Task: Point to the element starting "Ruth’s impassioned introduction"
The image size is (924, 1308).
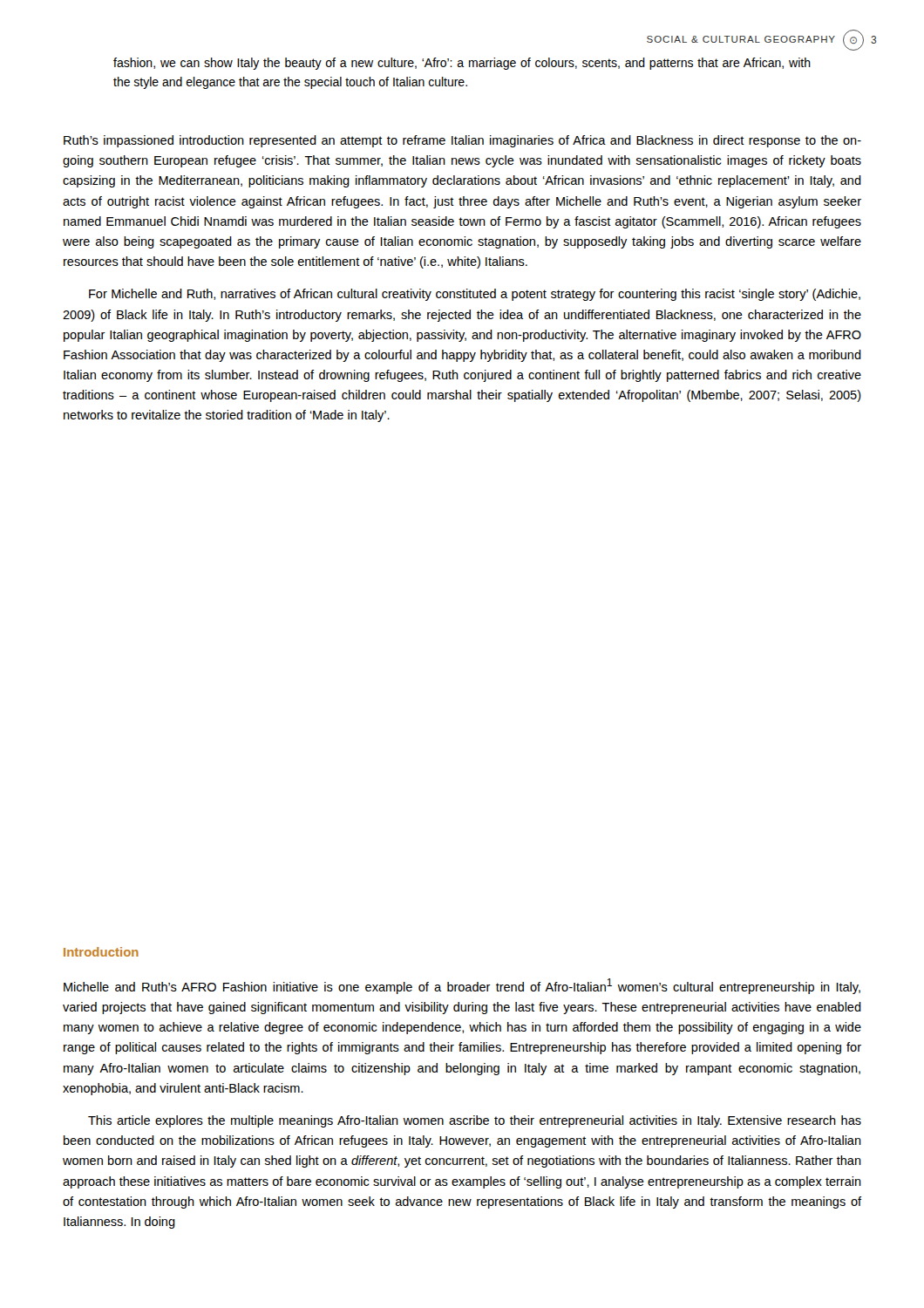Action: (462, 201)
